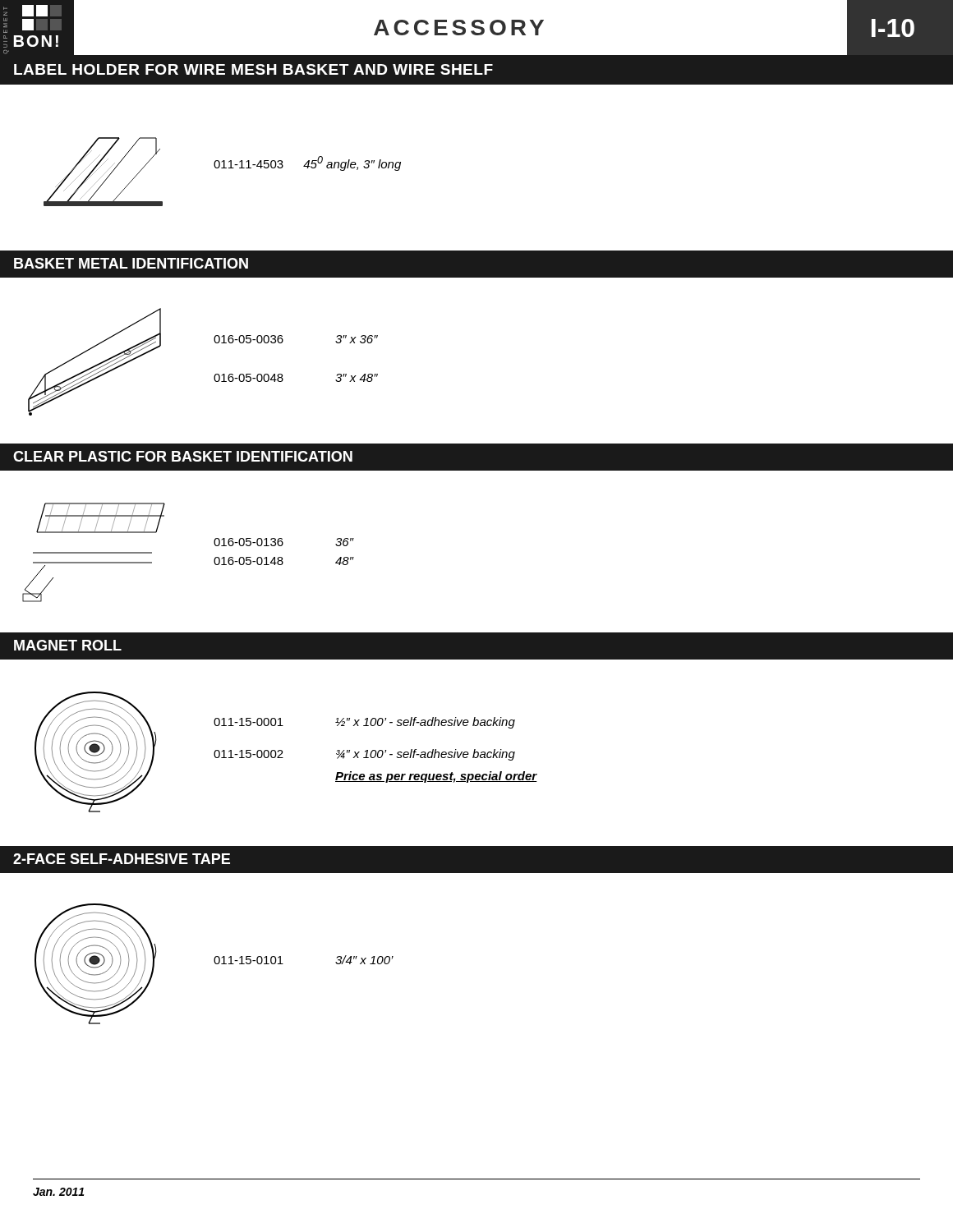Click on the section header with the text "CLEAR PLASTIC FOR BASKET"

[183, 457]
